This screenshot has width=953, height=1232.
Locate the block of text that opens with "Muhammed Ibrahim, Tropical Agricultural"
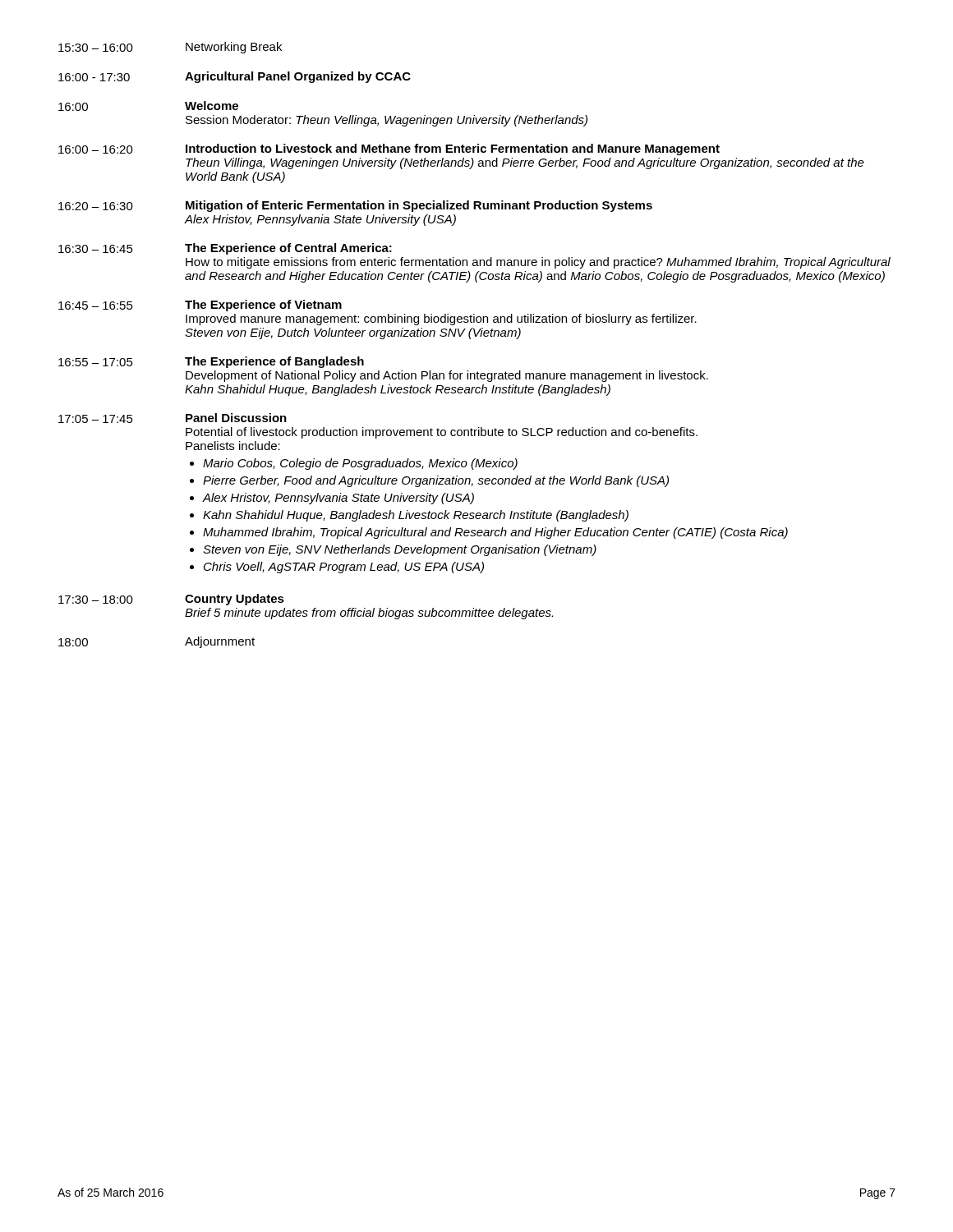click(x=496, y=532)
